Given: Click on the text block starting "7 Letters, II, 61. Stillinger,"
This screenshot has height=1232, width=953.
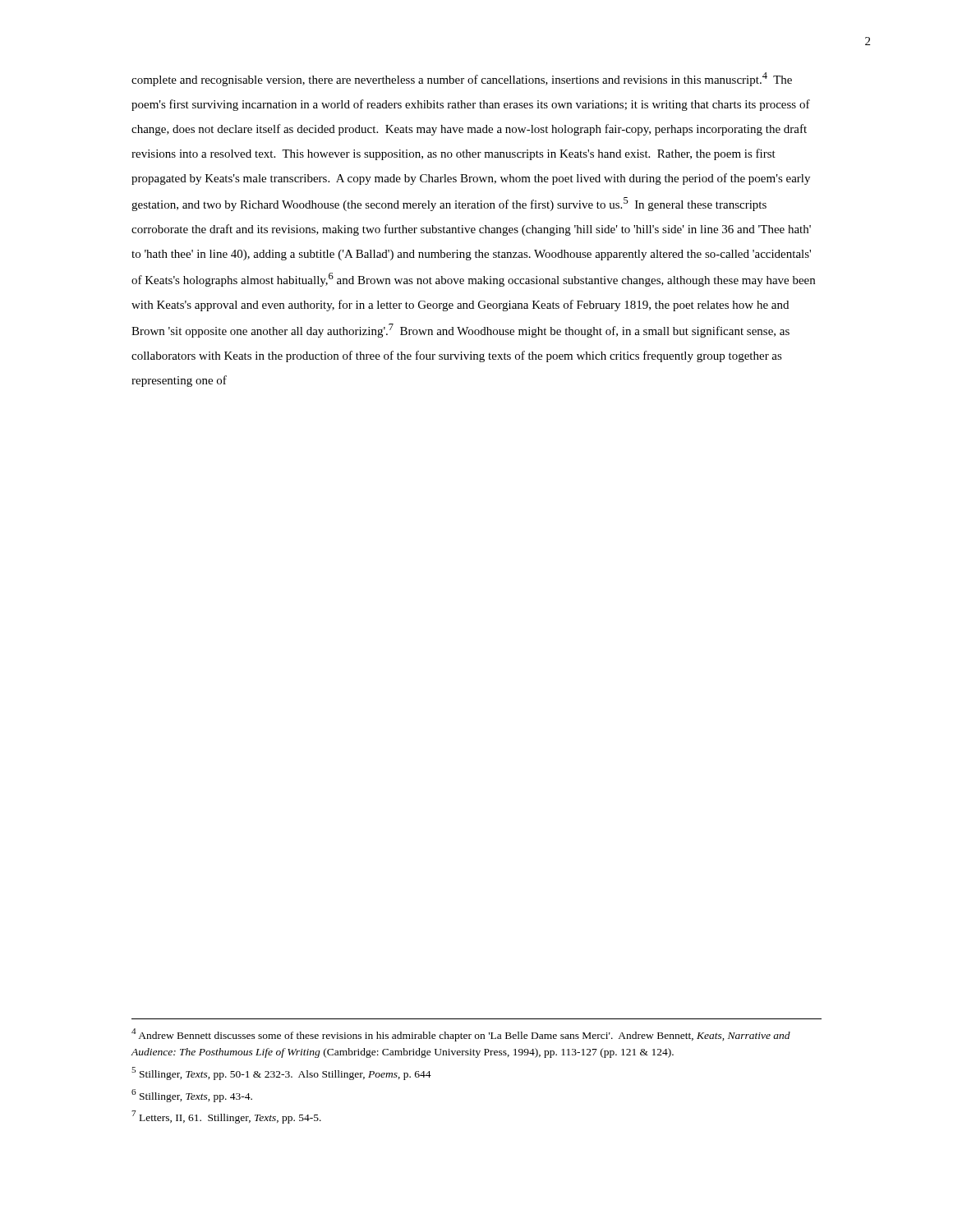Looking at the screenshot, I should [x=227, y=1116].
